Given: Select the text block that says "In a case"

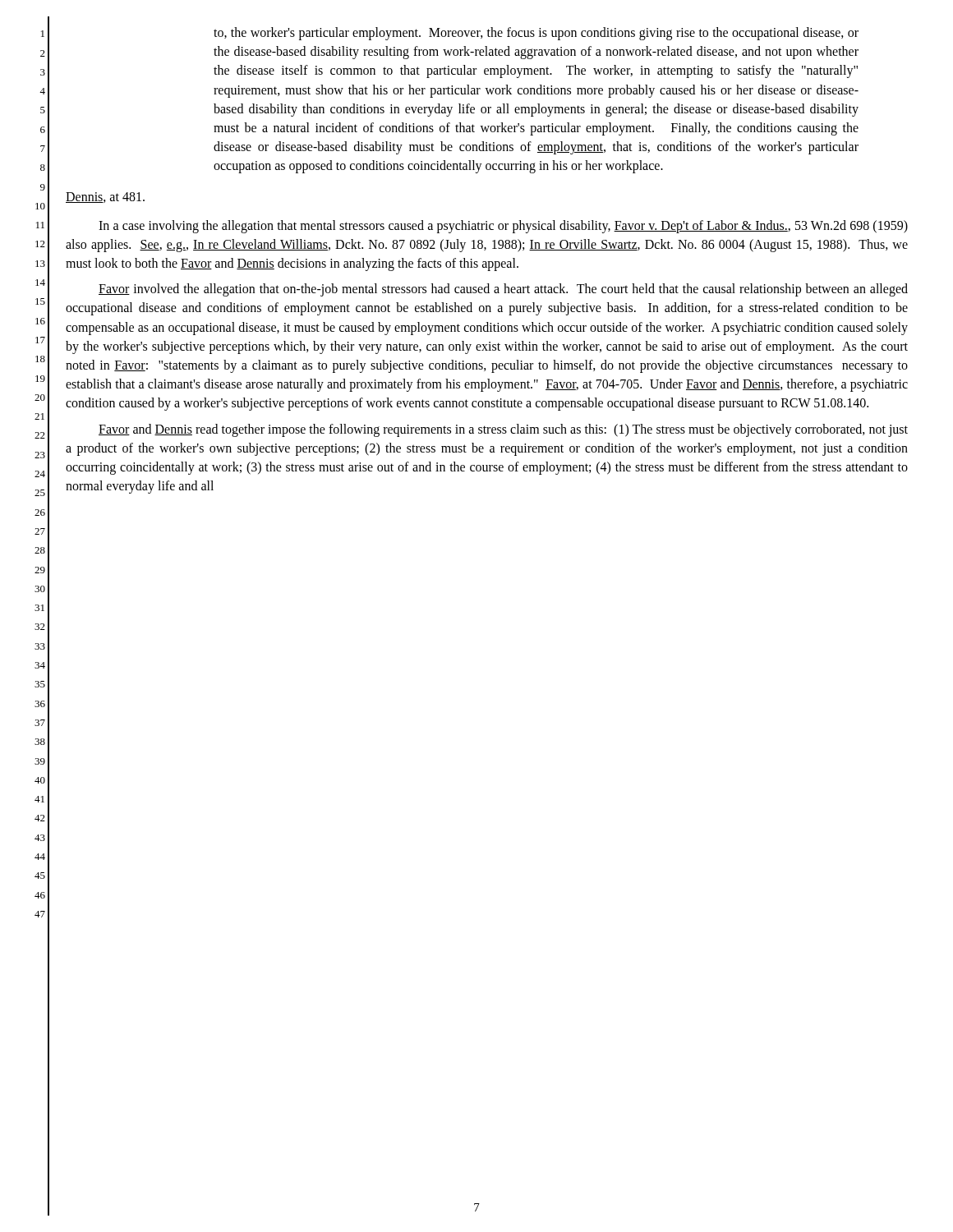Looking at the screenshot, I should coord(487,244).
